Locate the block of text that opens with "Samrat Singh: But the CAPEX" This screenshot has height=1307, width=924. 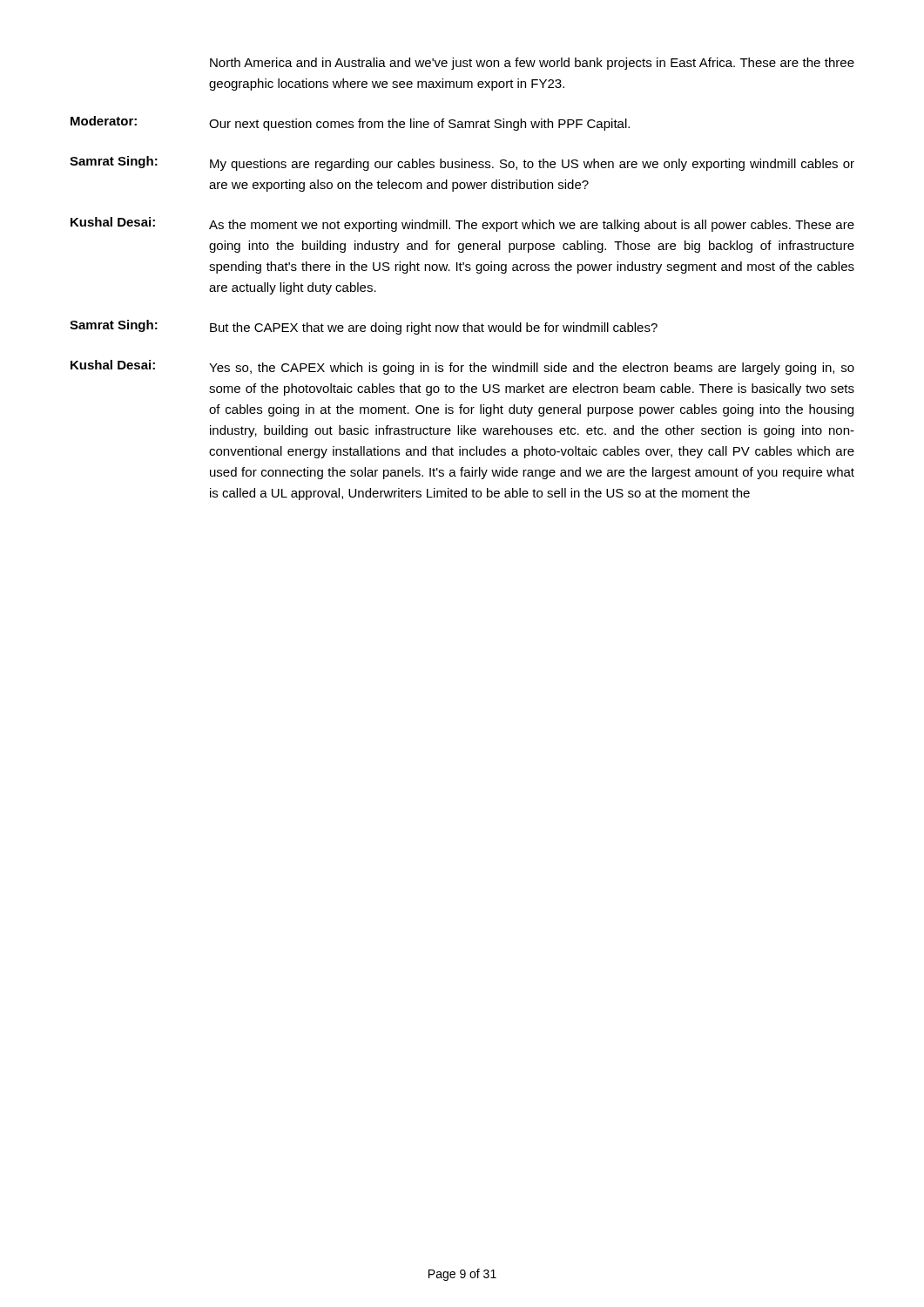[462, 328]
